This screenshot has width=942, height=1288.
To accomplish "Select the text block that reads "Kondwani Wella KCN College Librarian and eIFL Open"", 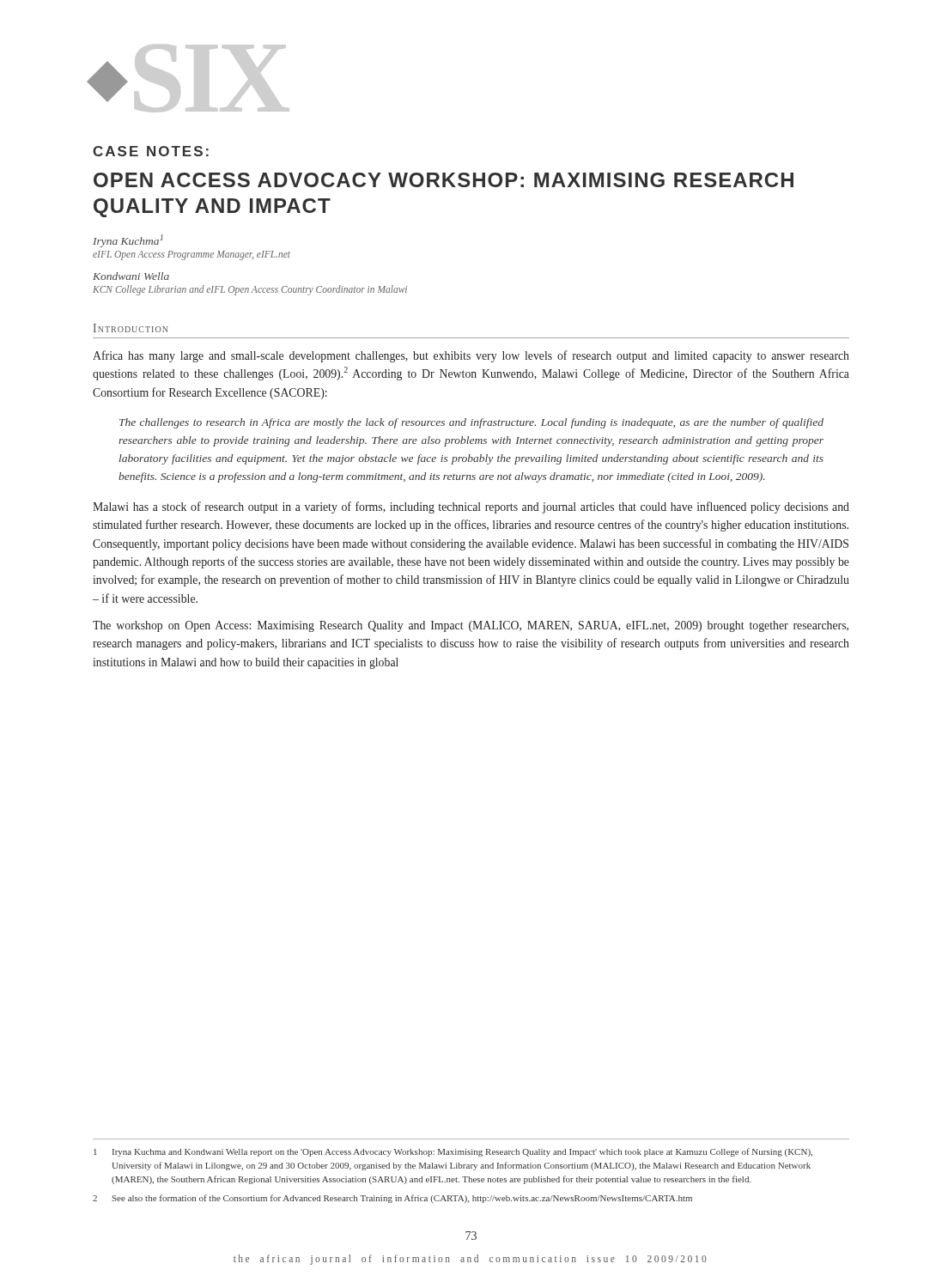I will [131, 276].
